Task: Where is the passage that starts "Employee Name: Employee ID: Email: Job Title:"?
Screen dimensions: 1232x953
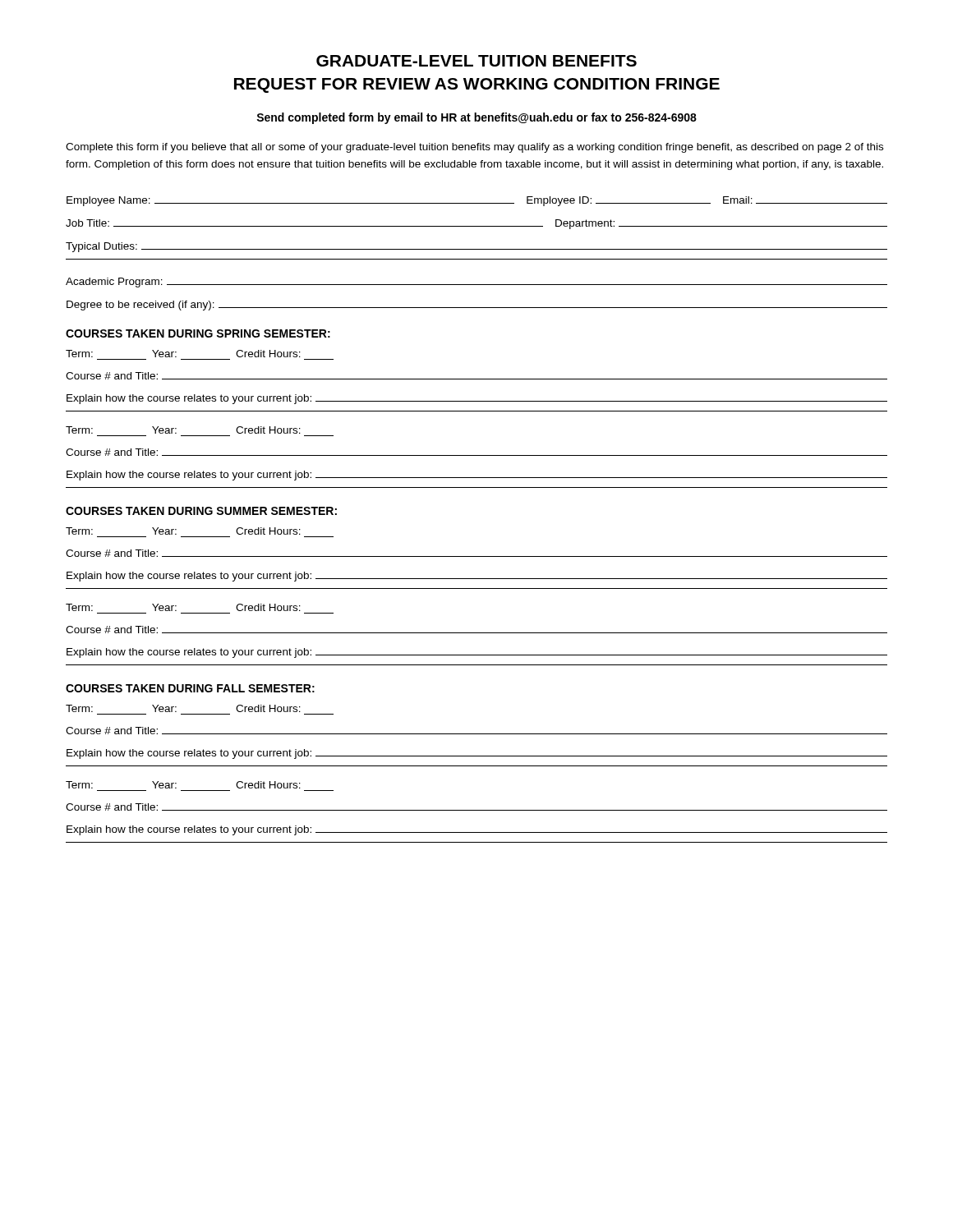Action: tap(476, 250)
